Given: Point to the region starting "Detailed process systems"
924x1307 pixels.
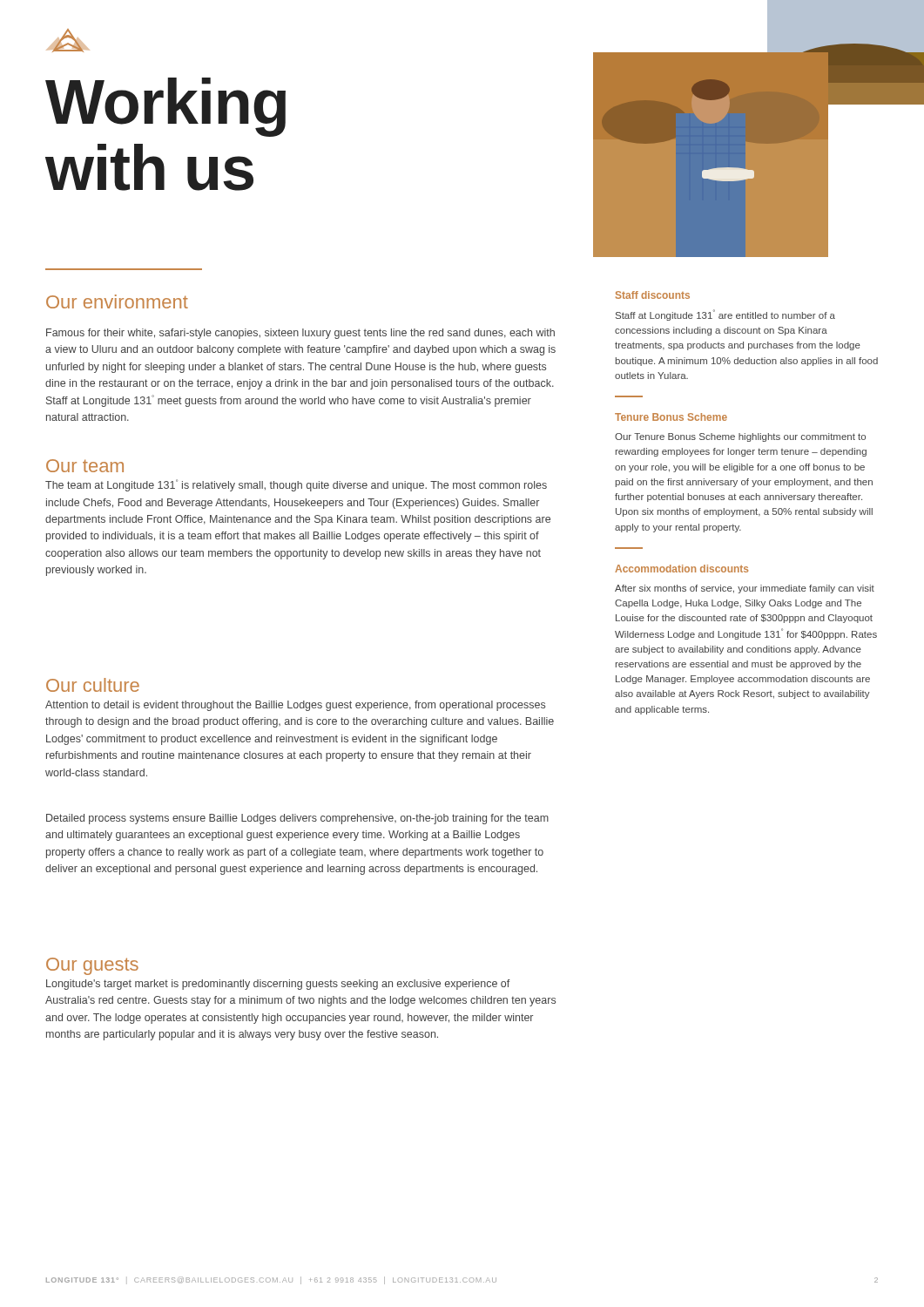Looking at the screenshot, I should (302, 844).
